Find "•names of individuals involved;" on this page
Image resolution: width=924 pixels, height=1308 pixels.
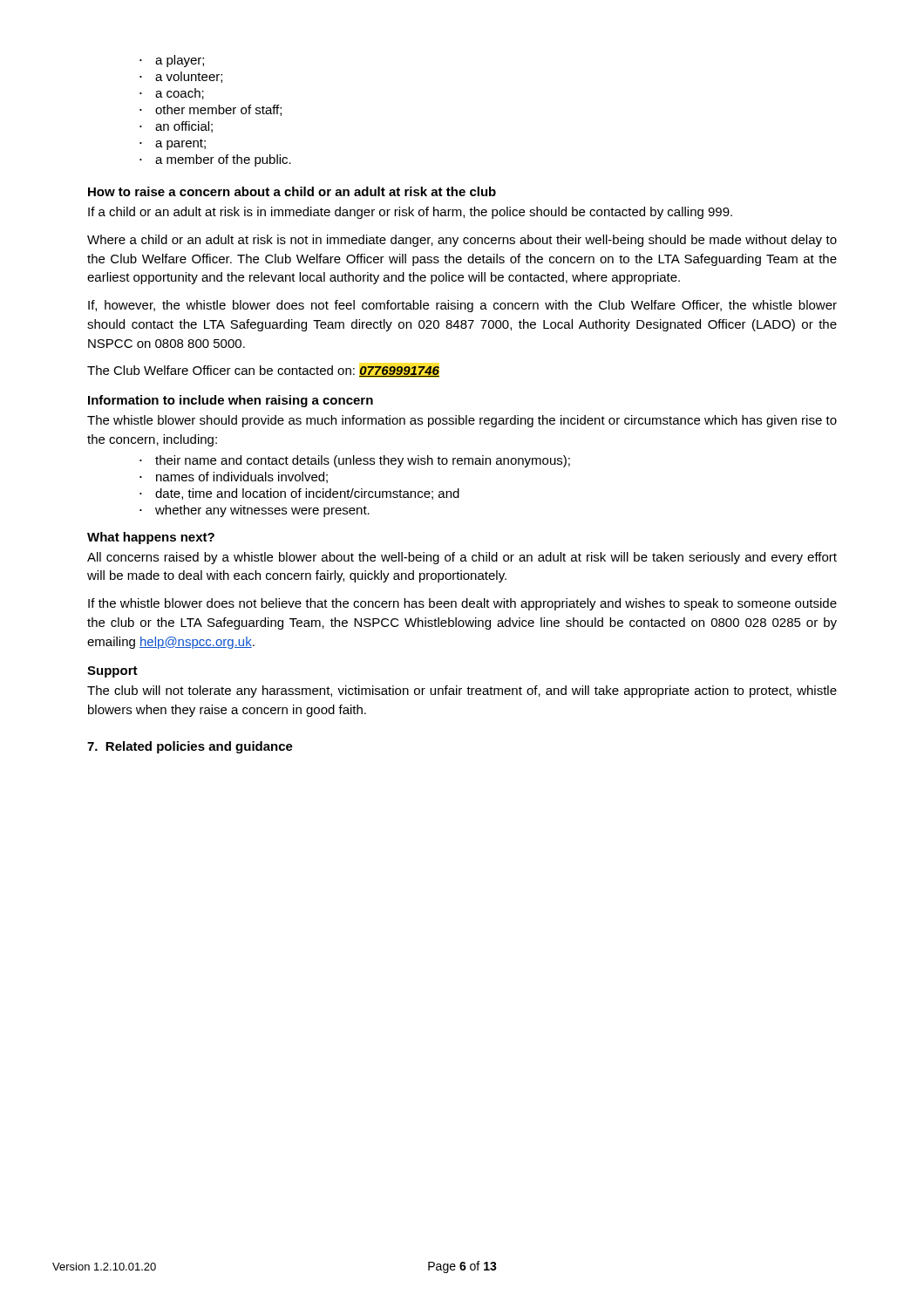(x=234, y=476)
